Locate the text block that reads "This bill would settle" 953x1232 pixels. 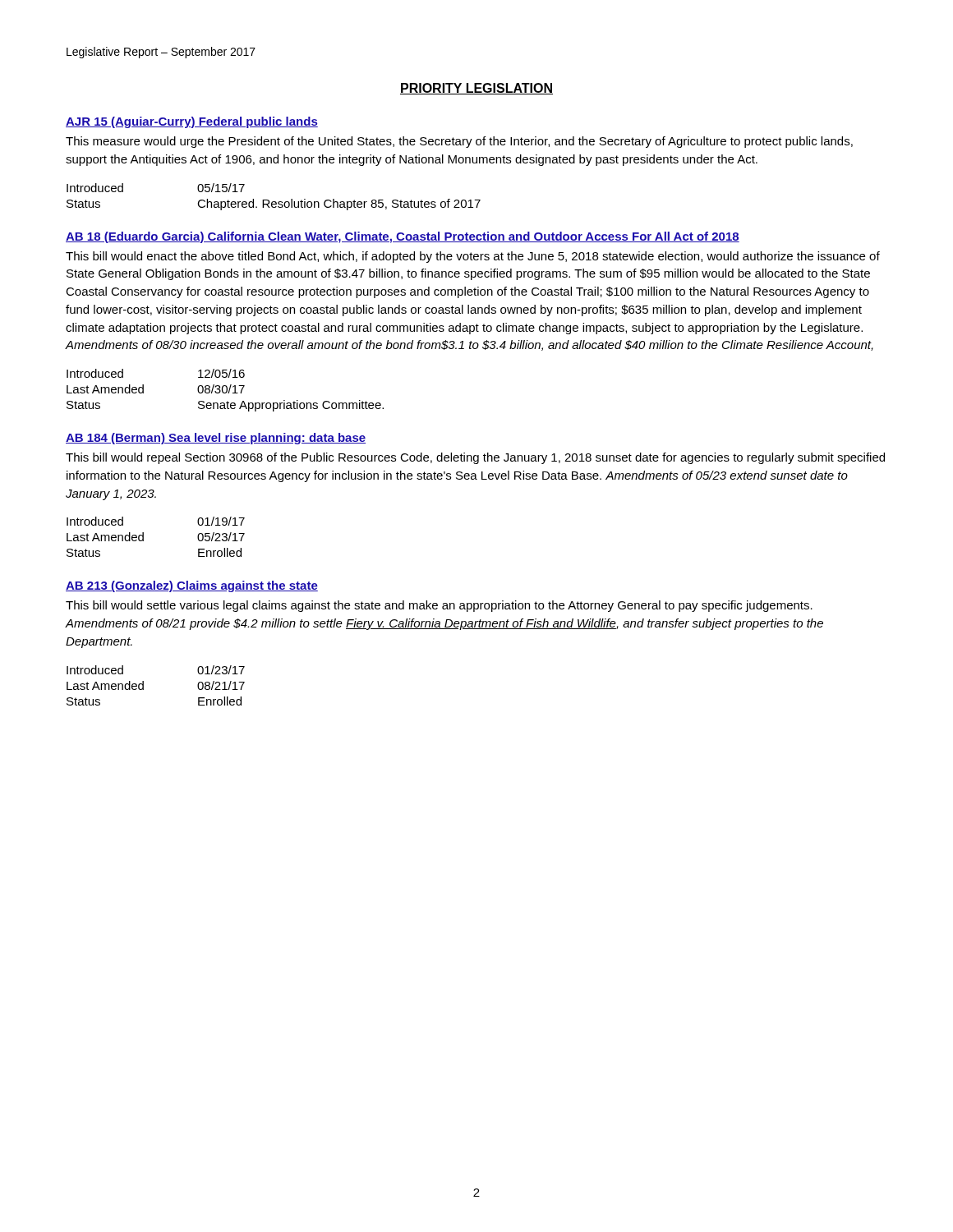coord(445,623)
